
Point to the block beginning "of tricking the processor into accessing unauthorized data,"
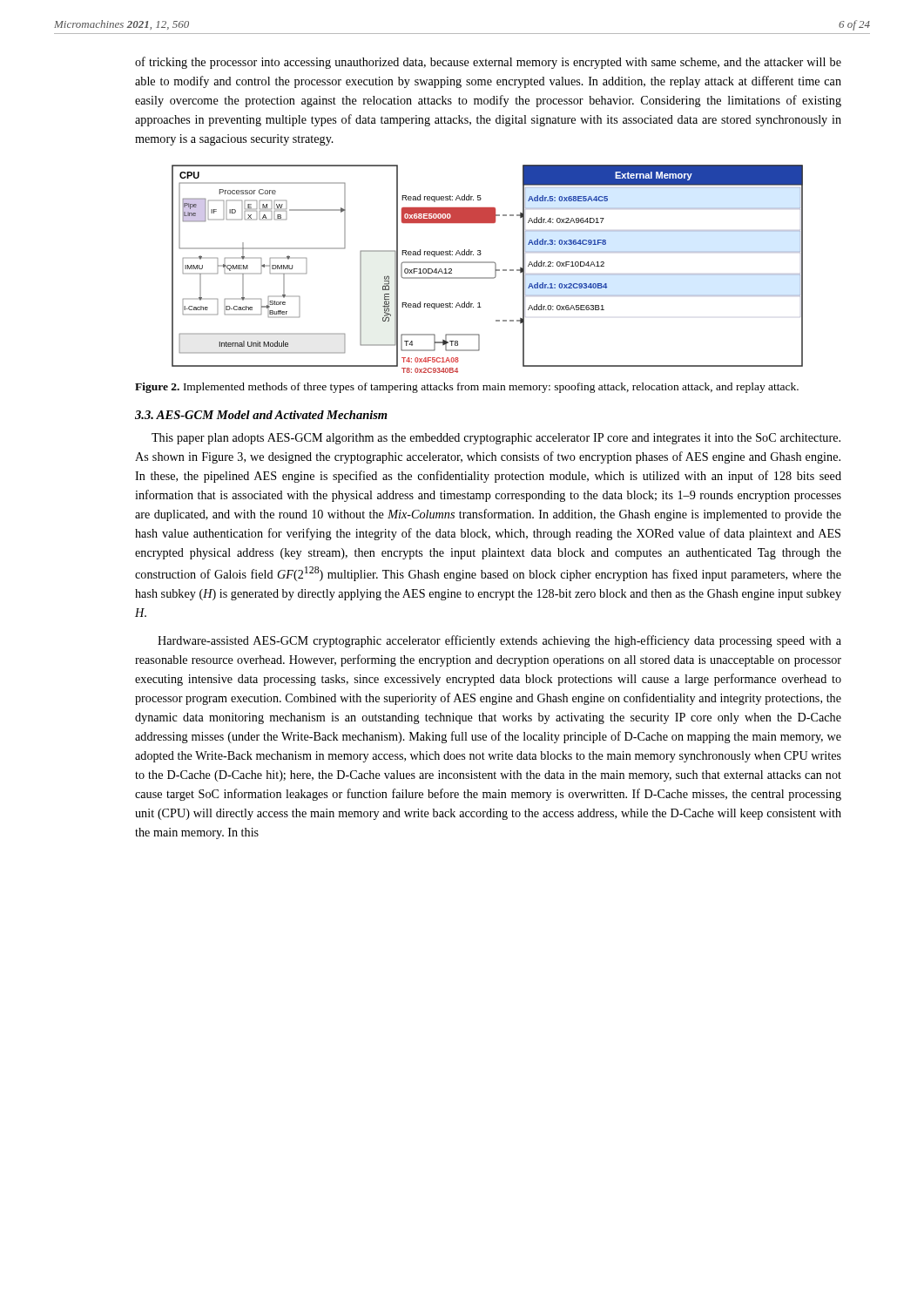488,100
